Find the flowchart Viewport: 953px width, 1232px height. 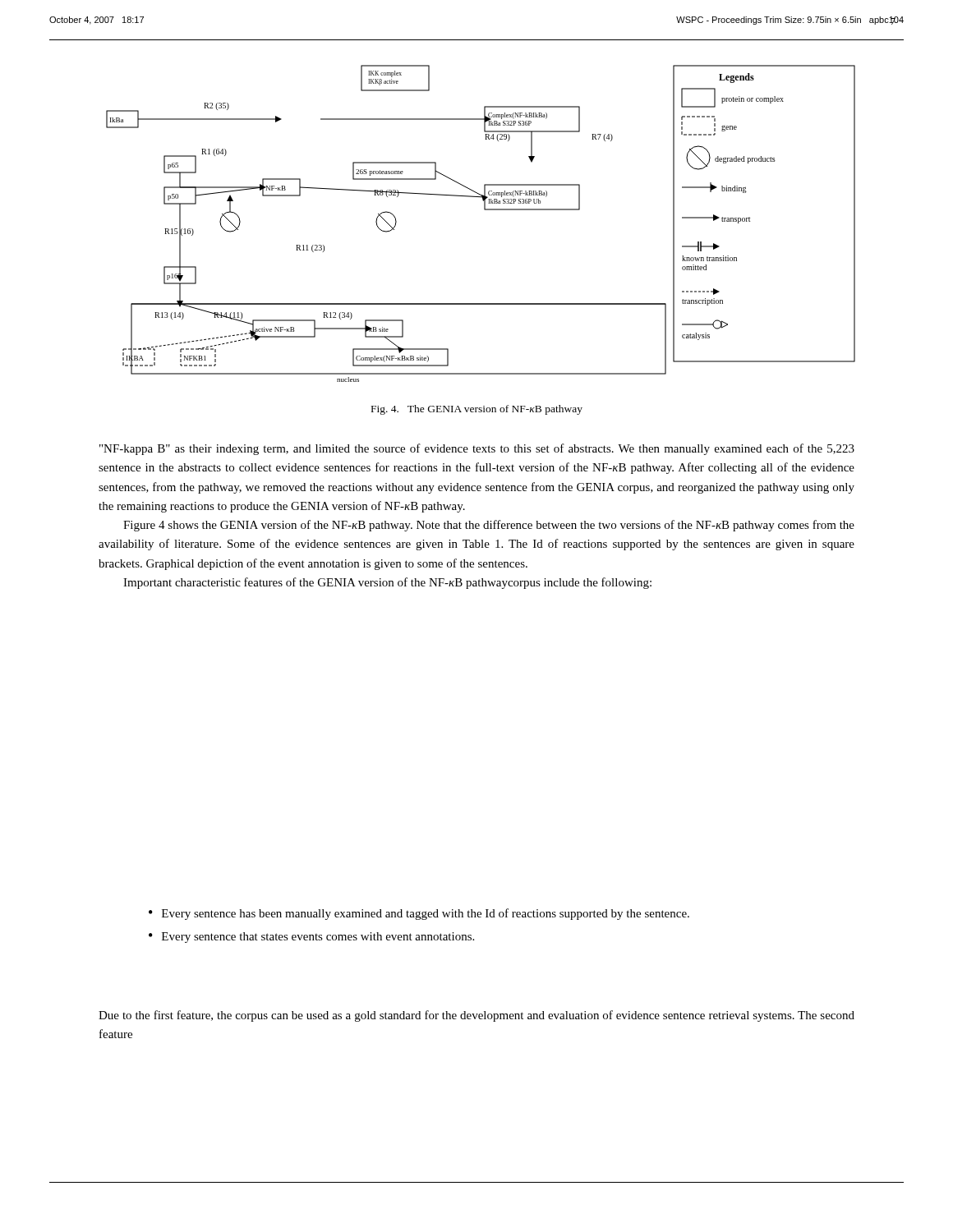coord(476,228)
